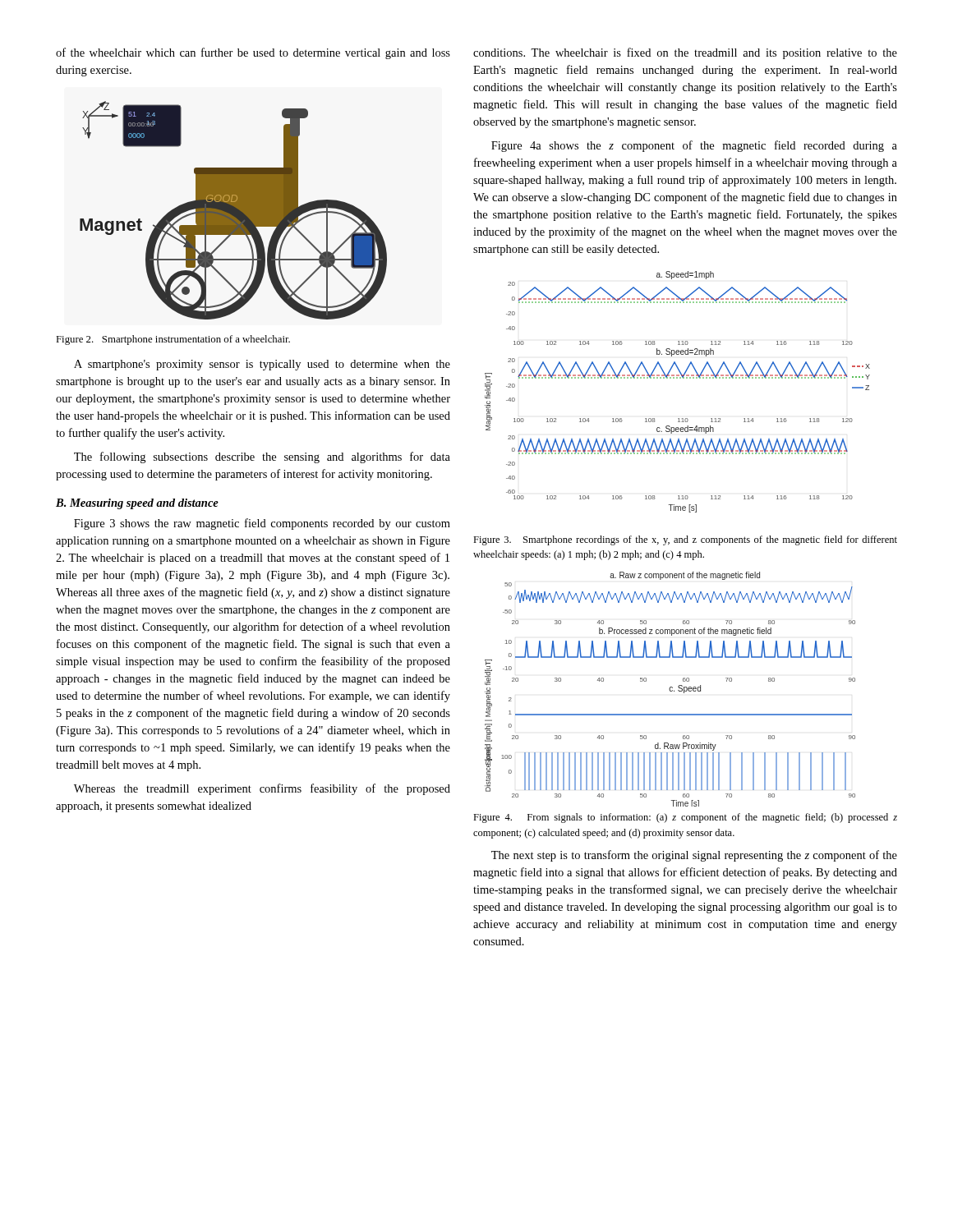Click on the text block that says "of the wheelchair which can further be"
Viewport: 953px width, 1232px height.
253,62
